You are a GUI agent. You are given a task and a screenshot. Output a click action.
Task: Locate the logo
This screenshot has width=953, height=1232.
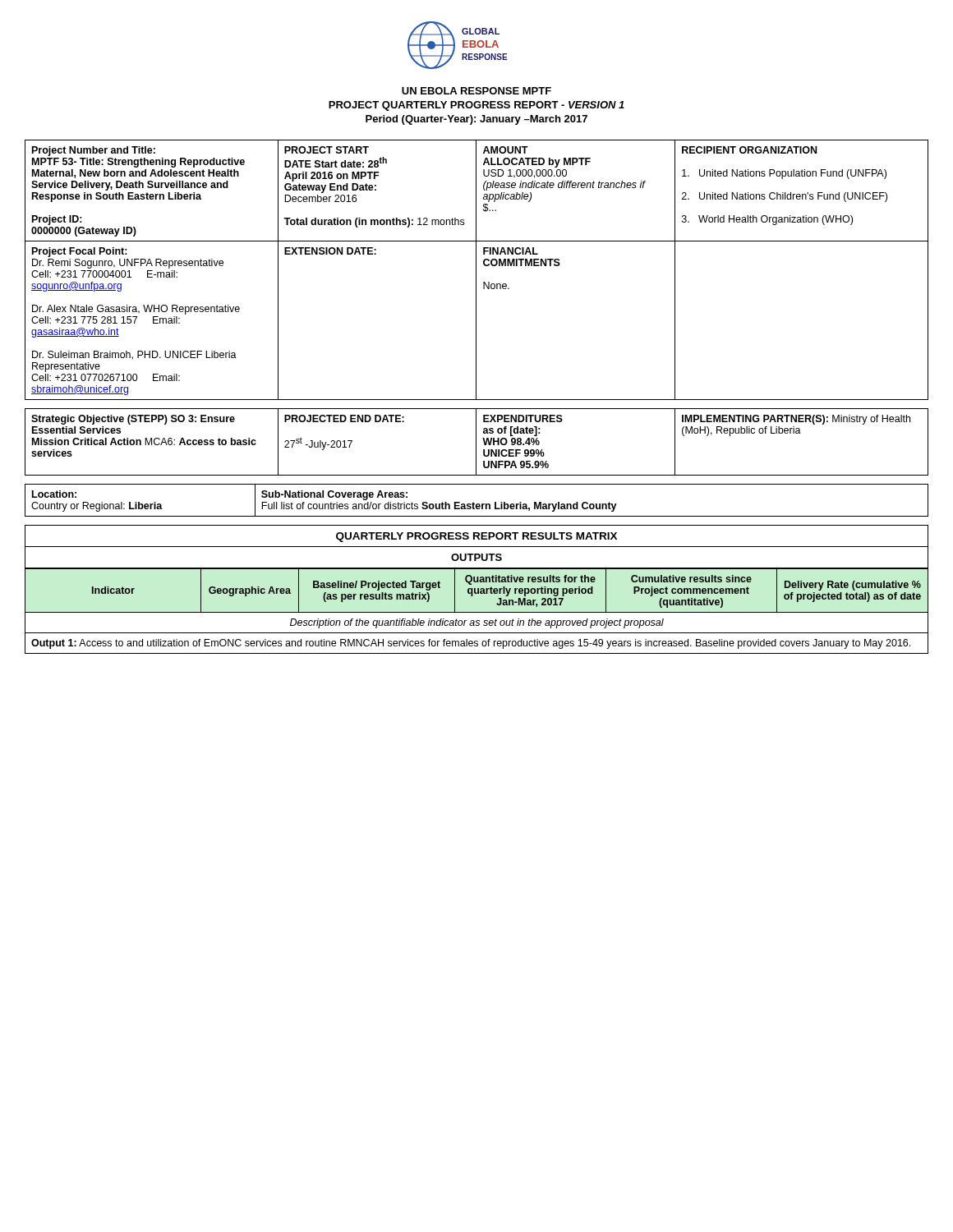pyautogui.click(x=476, y=46)
